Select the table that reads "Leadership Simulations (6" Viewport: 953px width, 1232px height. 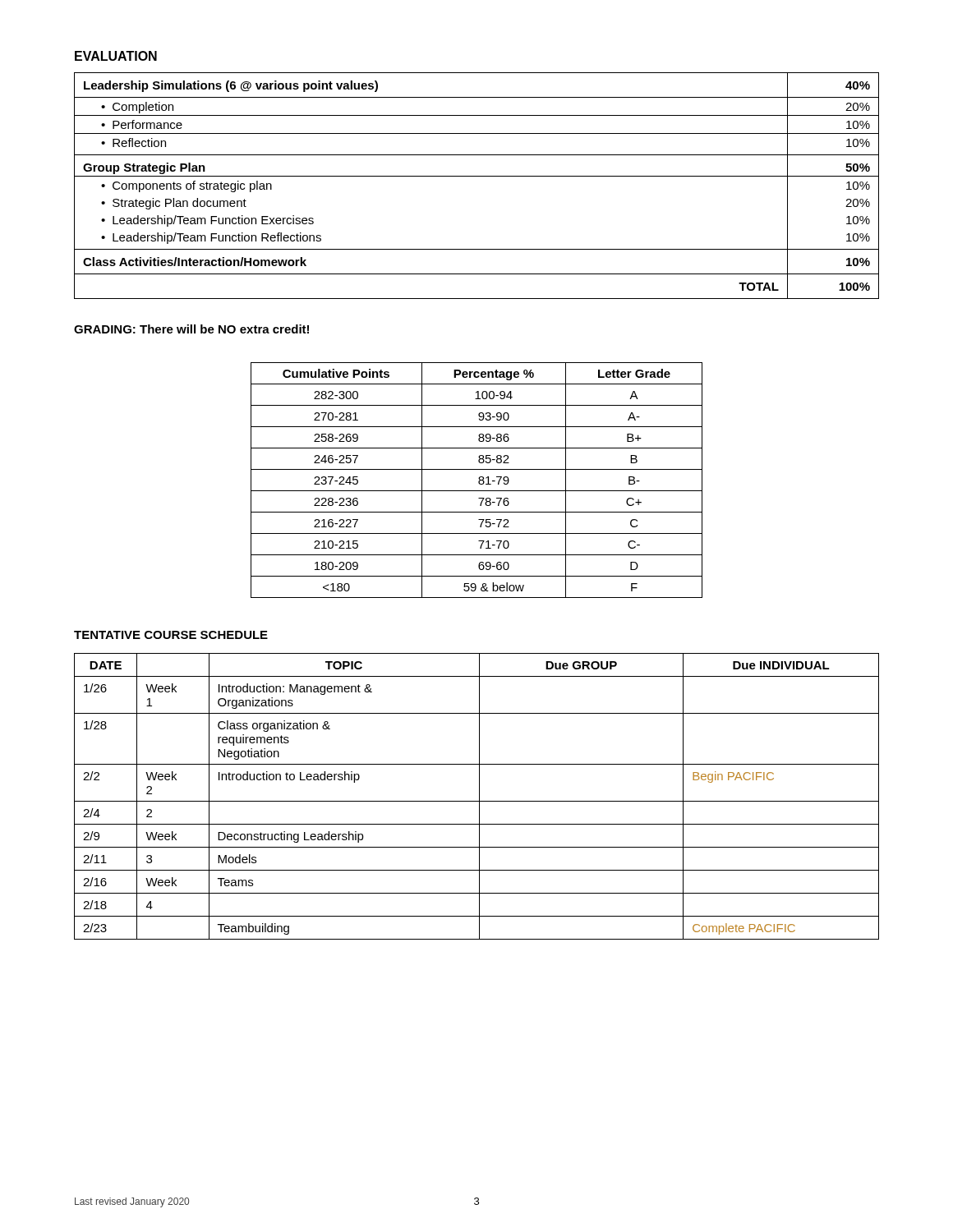point(476,186)
